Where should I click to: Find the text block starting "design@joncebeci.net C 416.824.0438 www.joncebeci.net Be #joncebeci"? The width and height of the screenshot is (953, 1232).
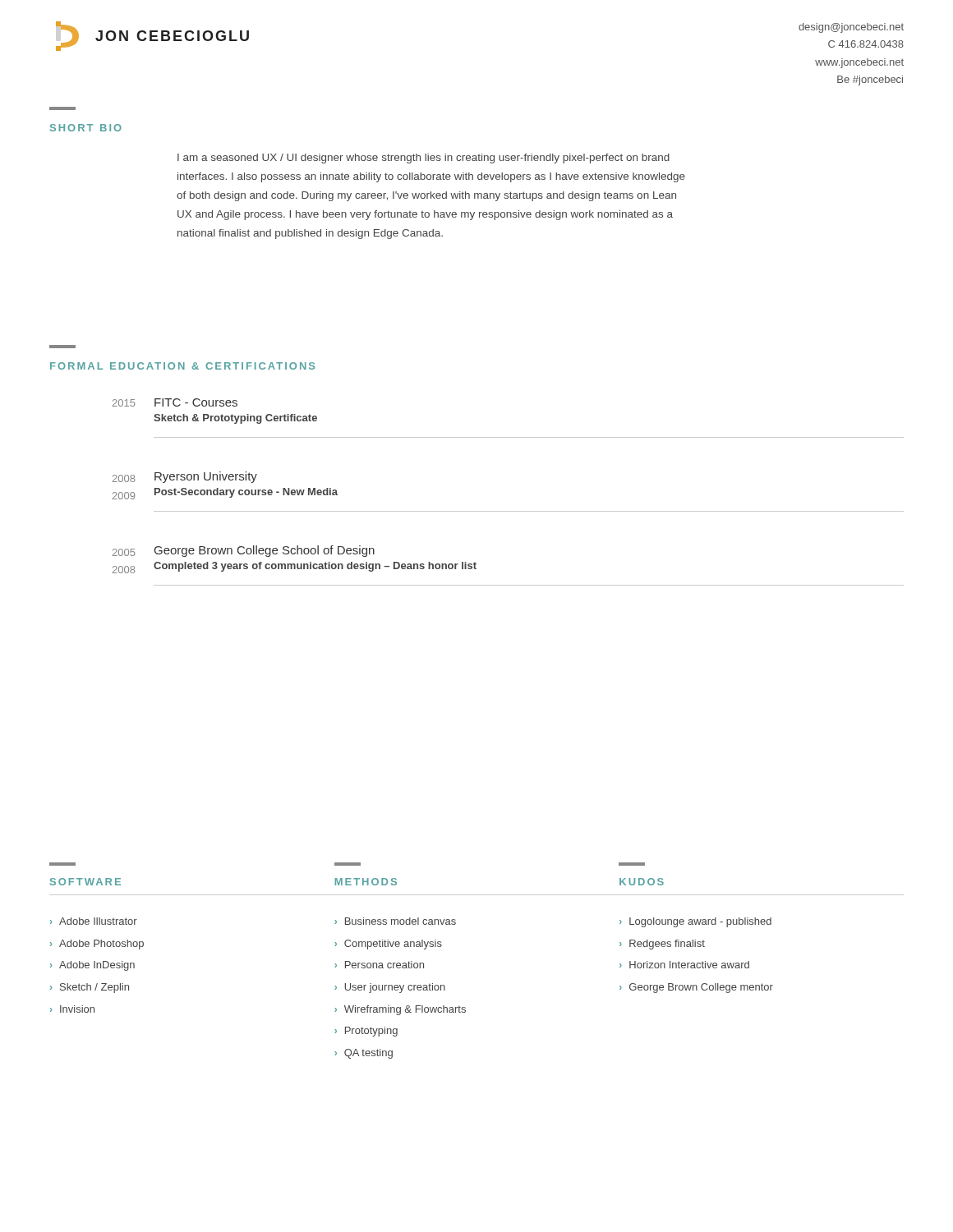(x=851, y=53)
